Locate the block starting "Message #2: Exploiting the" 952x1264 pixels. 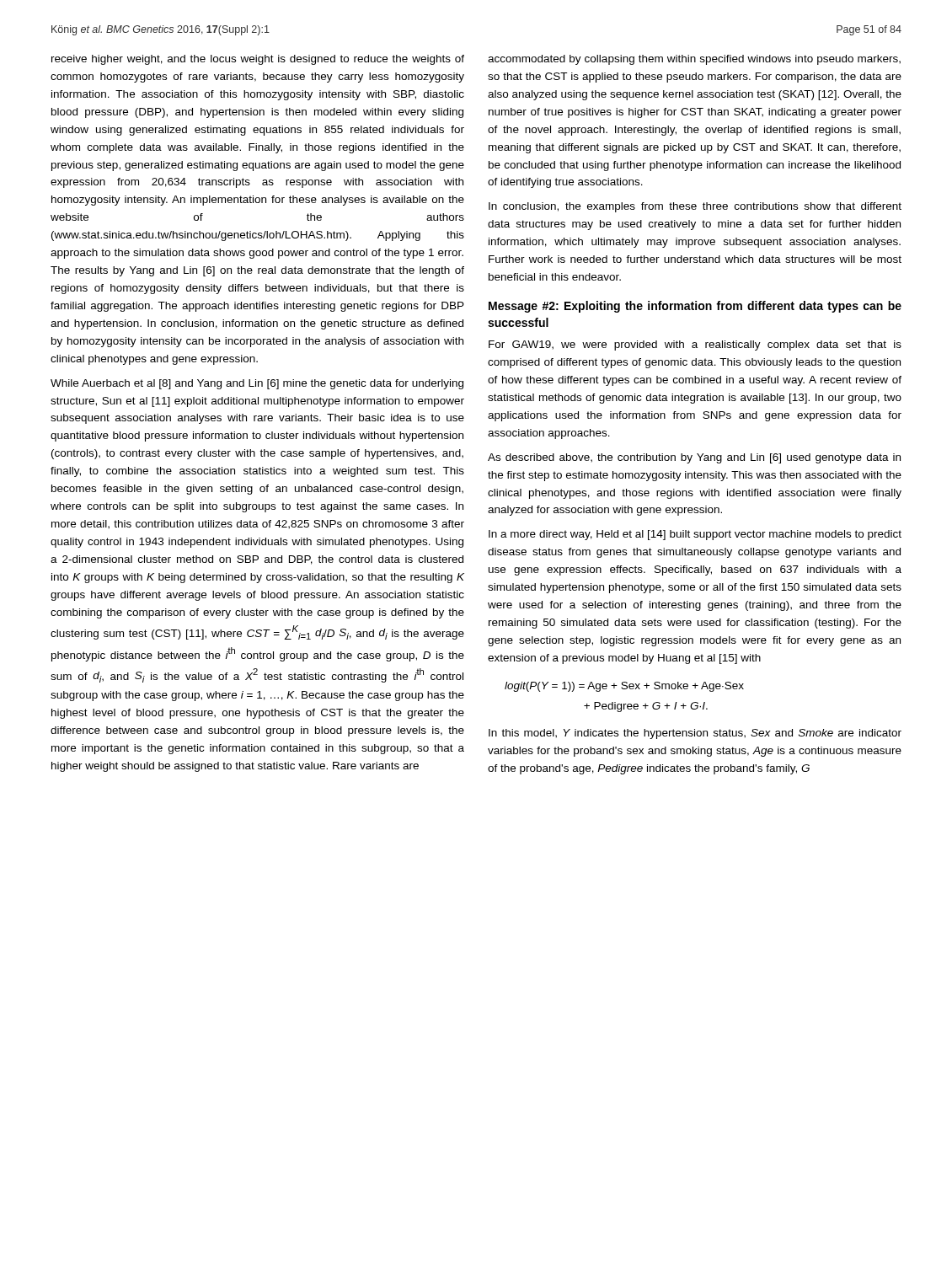[x=695, y=314]
